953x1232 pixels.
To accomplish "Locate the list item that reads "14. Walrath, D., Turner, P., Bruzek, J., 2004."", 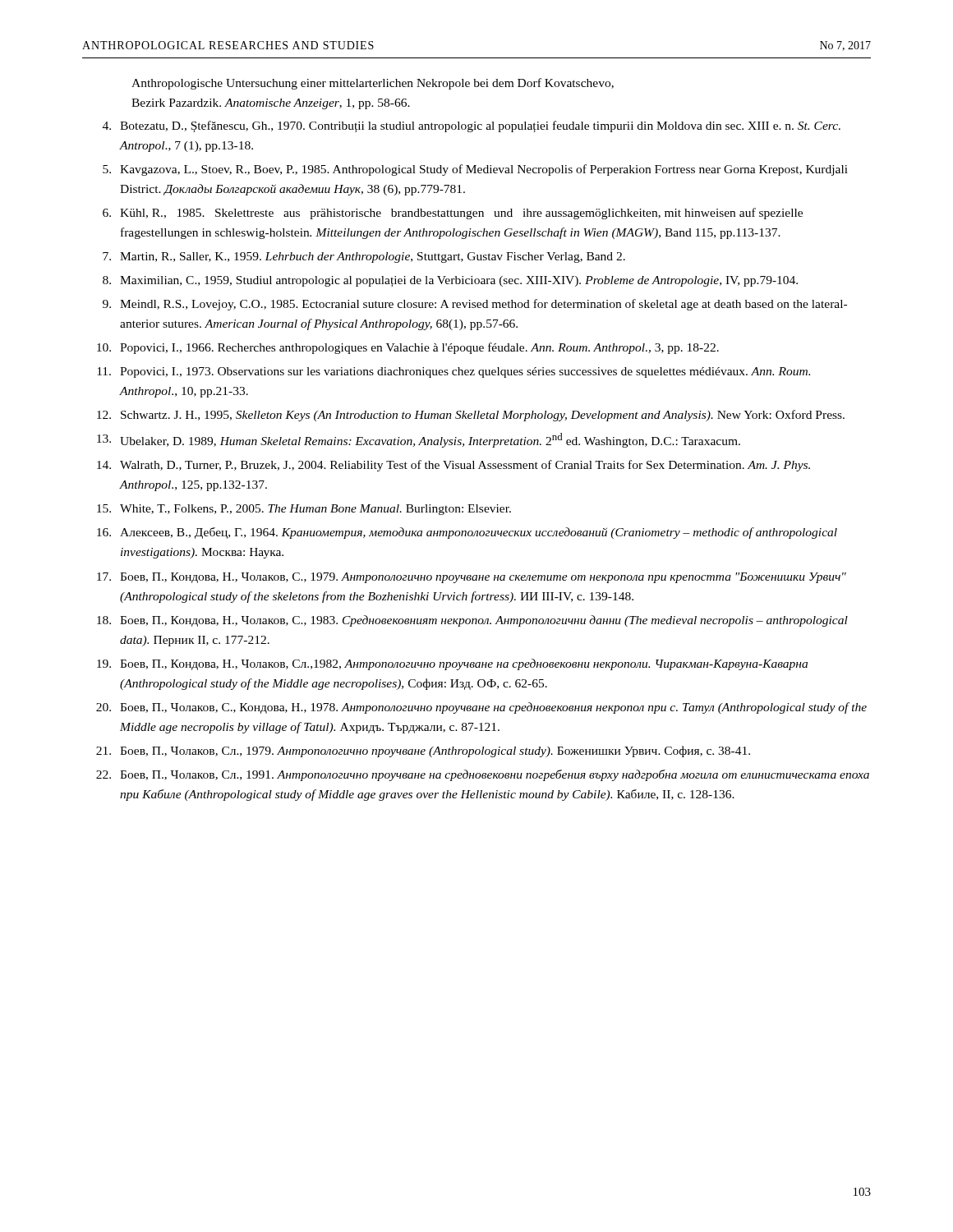I will (x=476, y=475).
